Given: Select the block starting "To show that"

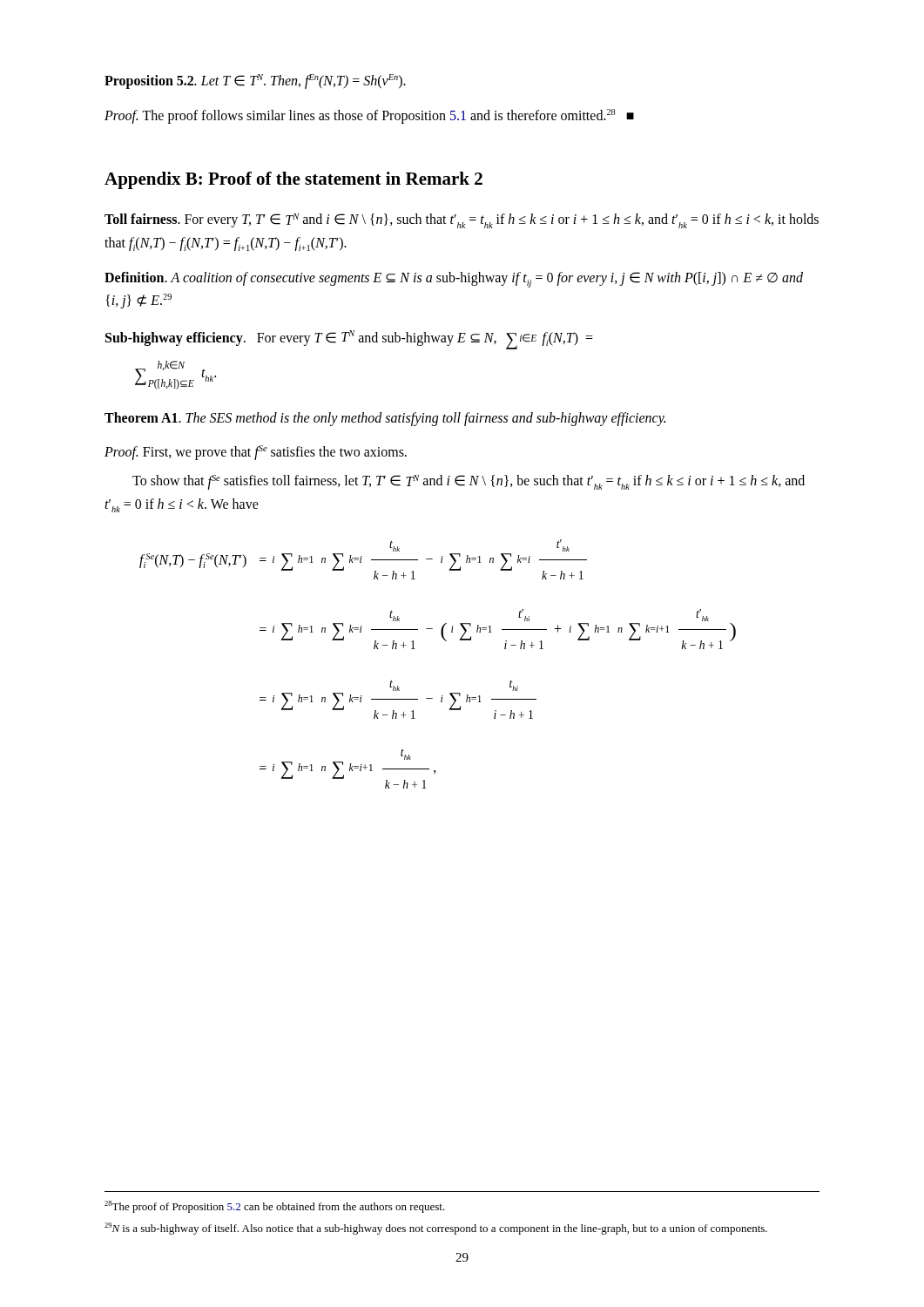Looking at the screenshot, I should (455, 493).
